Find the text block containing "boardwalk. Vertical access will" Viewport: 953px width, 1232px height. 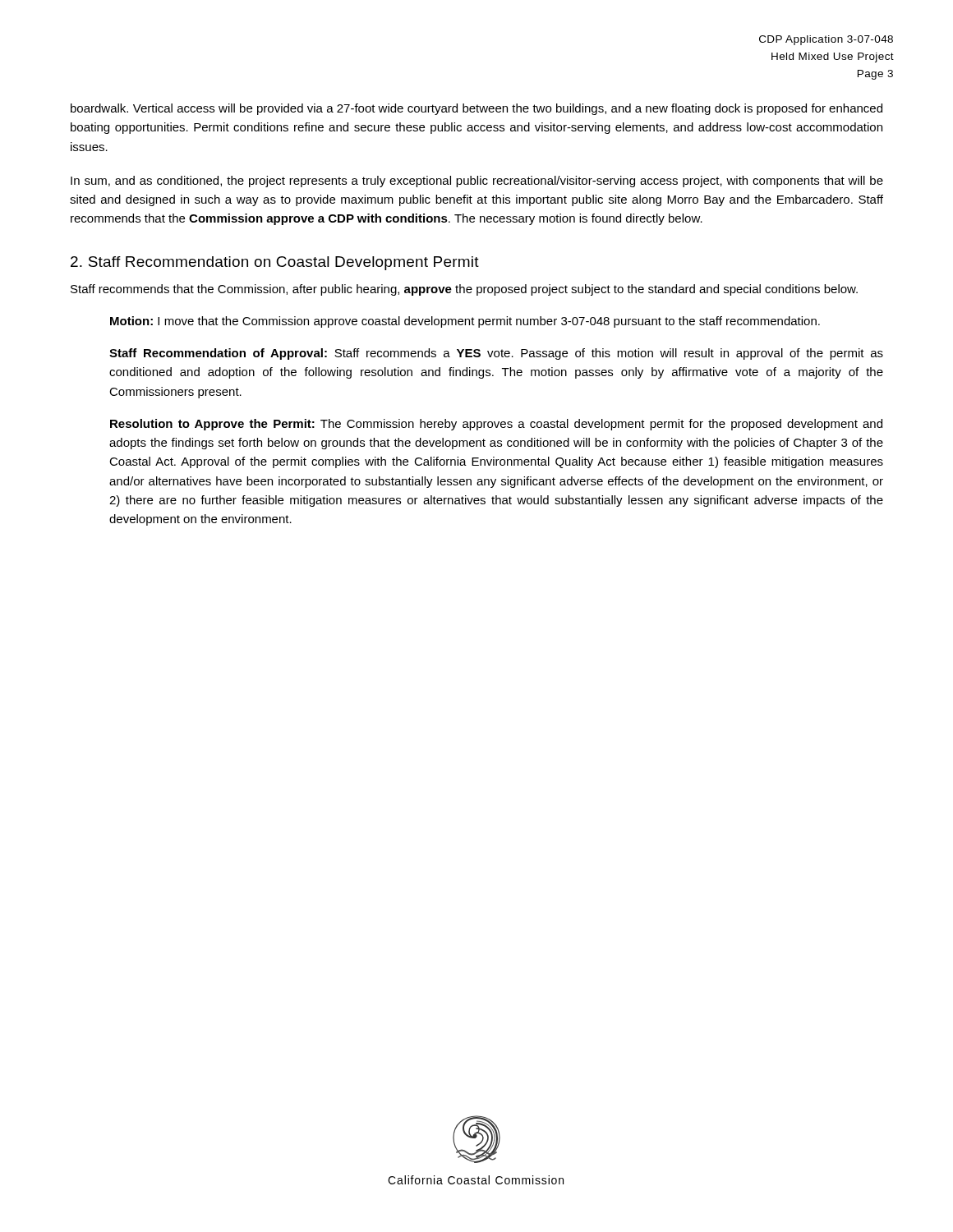[x=476, y=127]
